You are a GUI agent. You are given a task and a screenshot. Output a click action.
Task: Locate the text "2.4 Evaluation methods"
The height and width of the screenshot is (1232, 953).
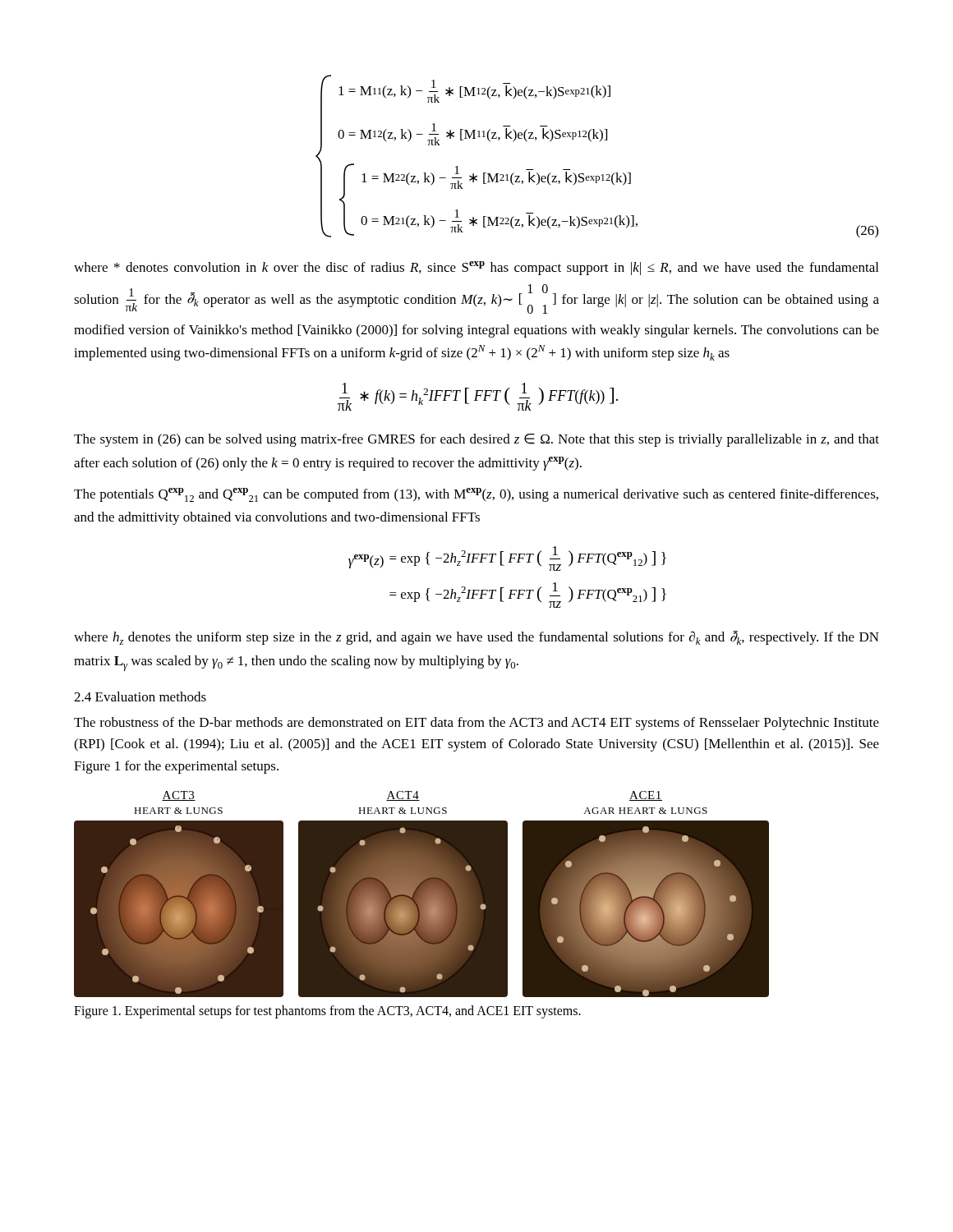(x=140, y=697)
